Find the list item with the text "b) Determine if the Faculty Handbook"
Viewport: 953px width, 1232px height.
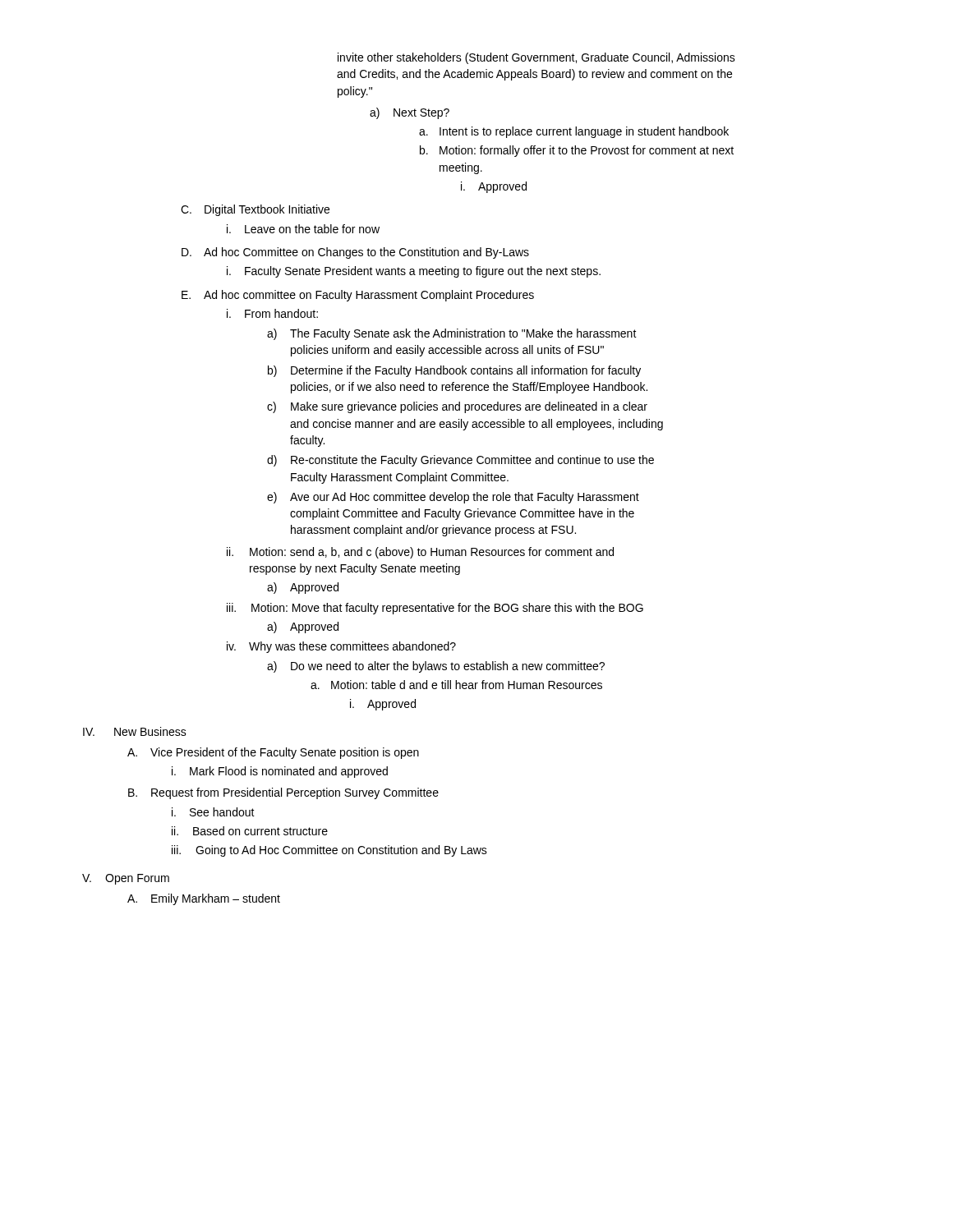(458, 379)
